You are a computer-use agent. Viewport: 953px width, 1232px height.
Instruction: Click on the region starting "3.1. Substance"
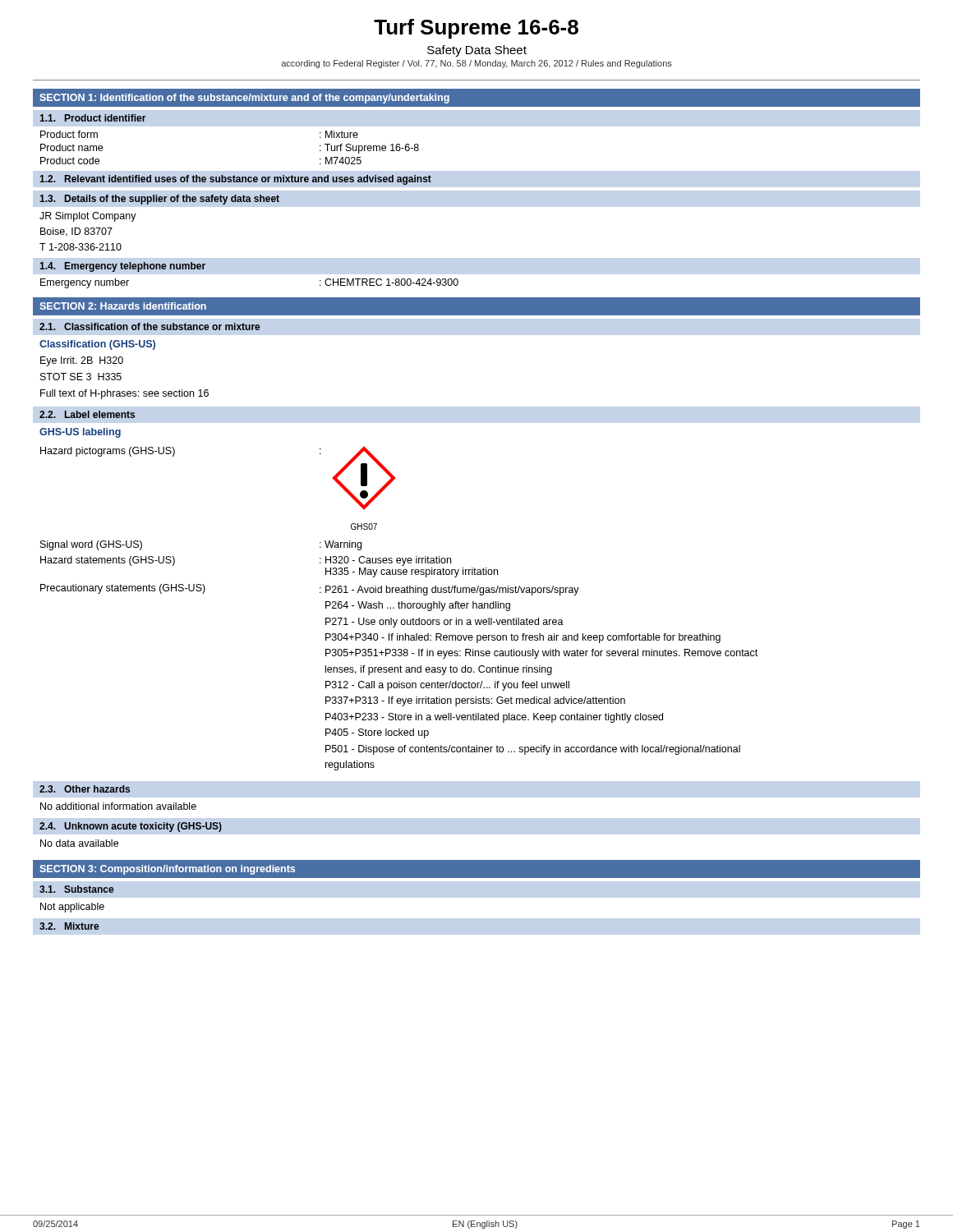tap(77, 889)
